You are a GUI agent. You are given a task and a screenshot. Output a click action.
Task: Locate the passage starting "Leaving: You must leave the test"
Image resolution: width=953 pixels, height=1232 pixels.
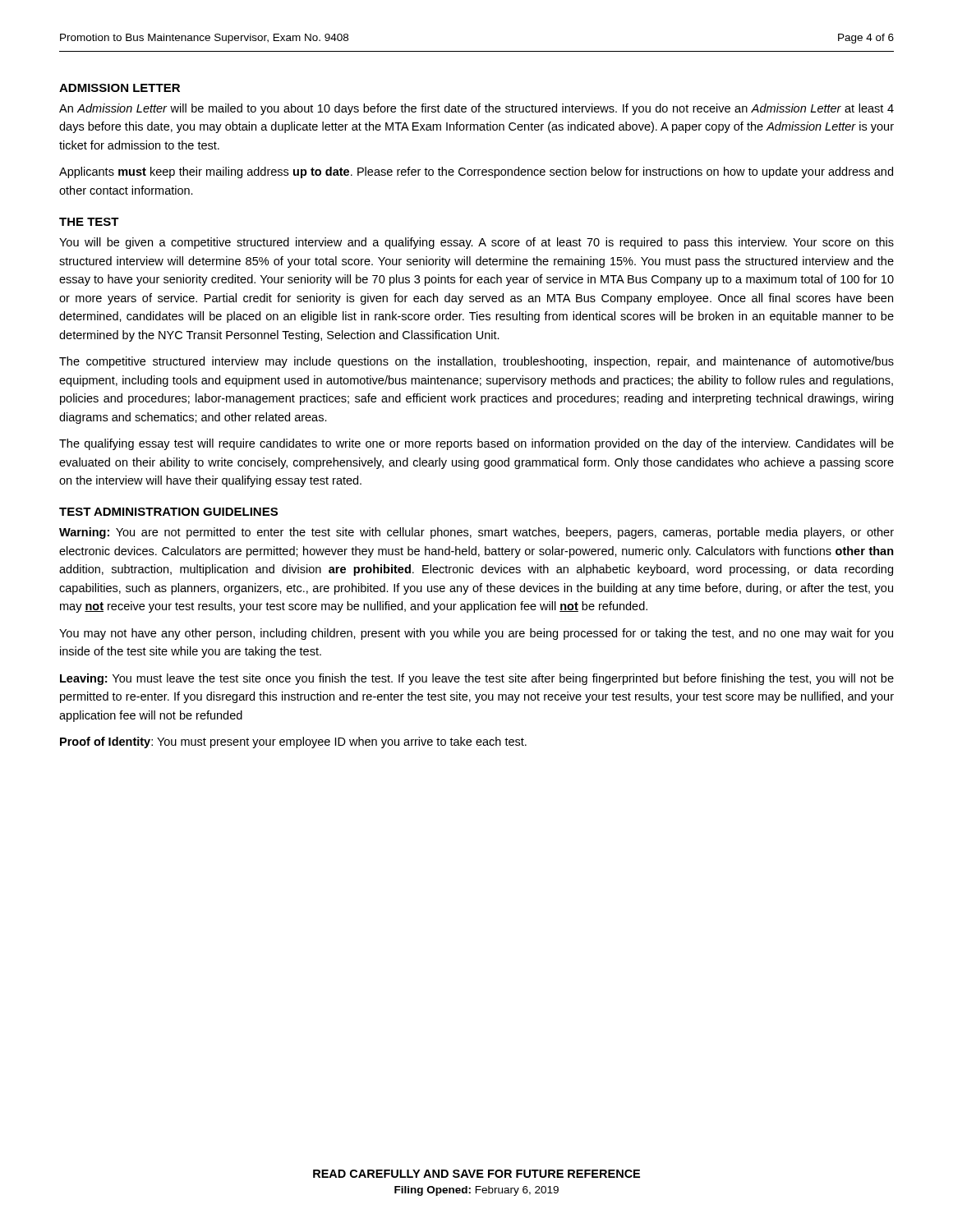click(476, 697)
